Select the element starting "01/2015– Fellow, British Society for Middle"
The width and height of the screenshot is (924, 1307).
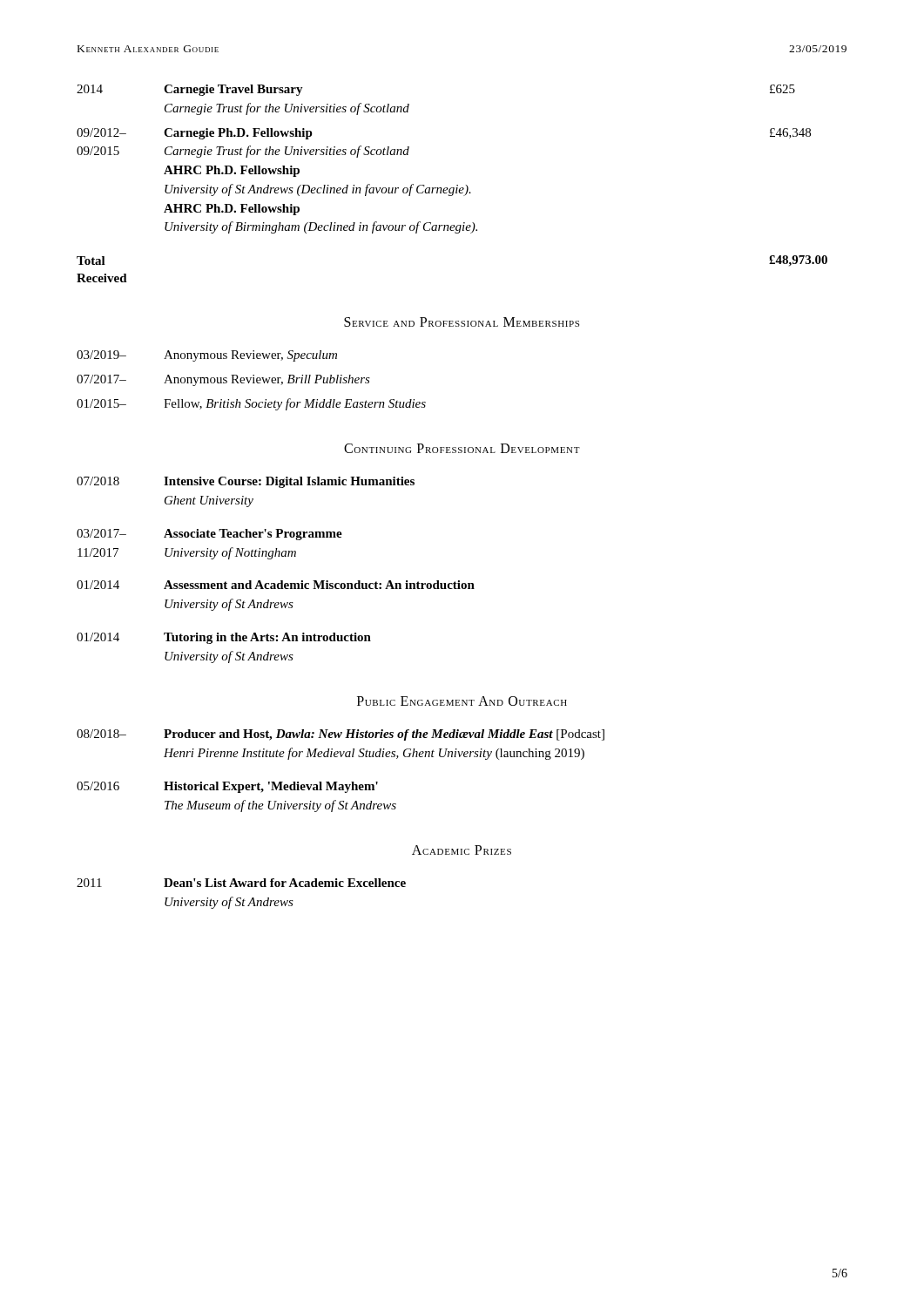click(x=251, y=404)
